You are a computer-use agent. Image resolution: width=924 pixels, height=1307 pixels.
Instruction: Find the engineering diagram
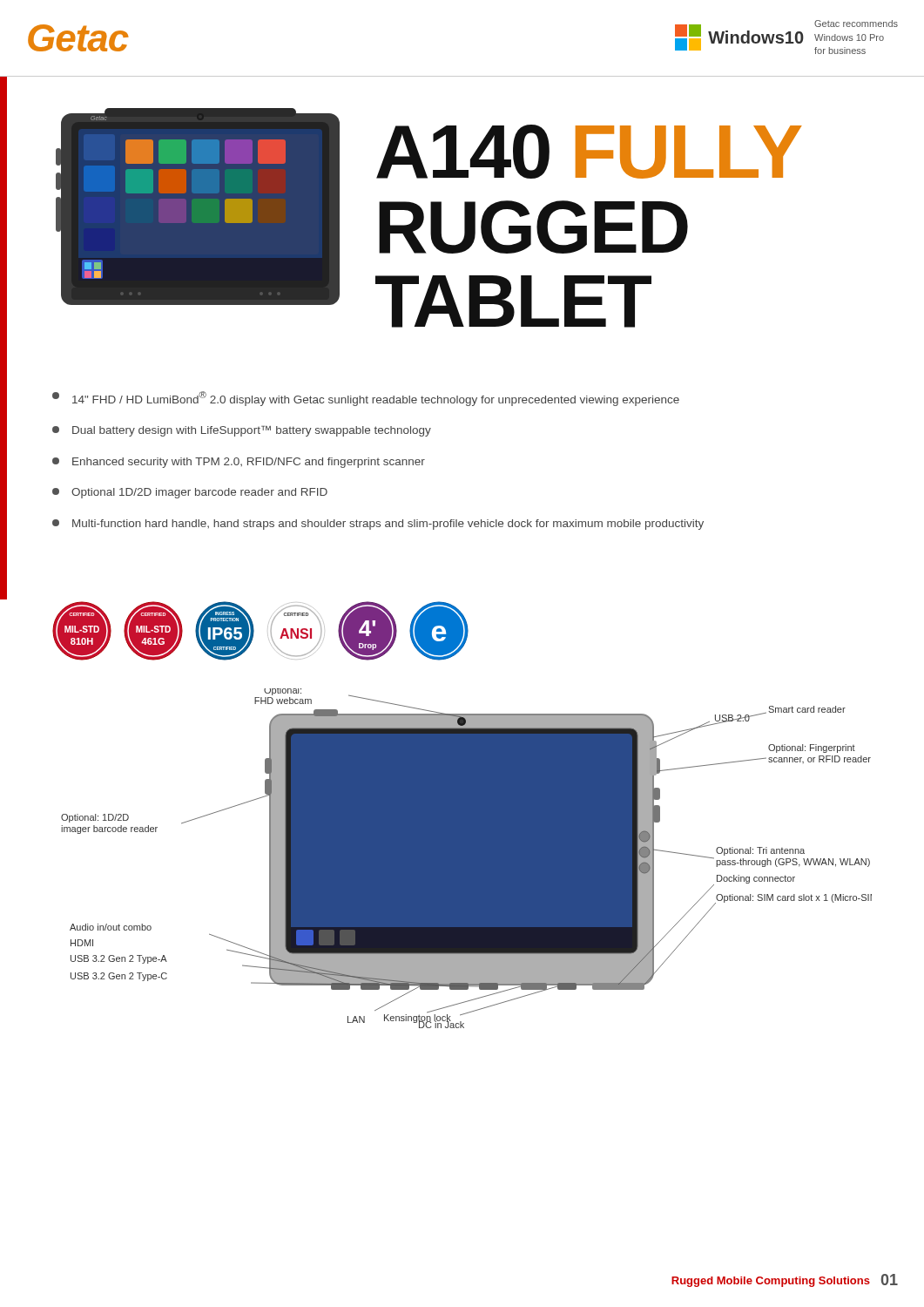pyautogui.click(x=462, y=863)
